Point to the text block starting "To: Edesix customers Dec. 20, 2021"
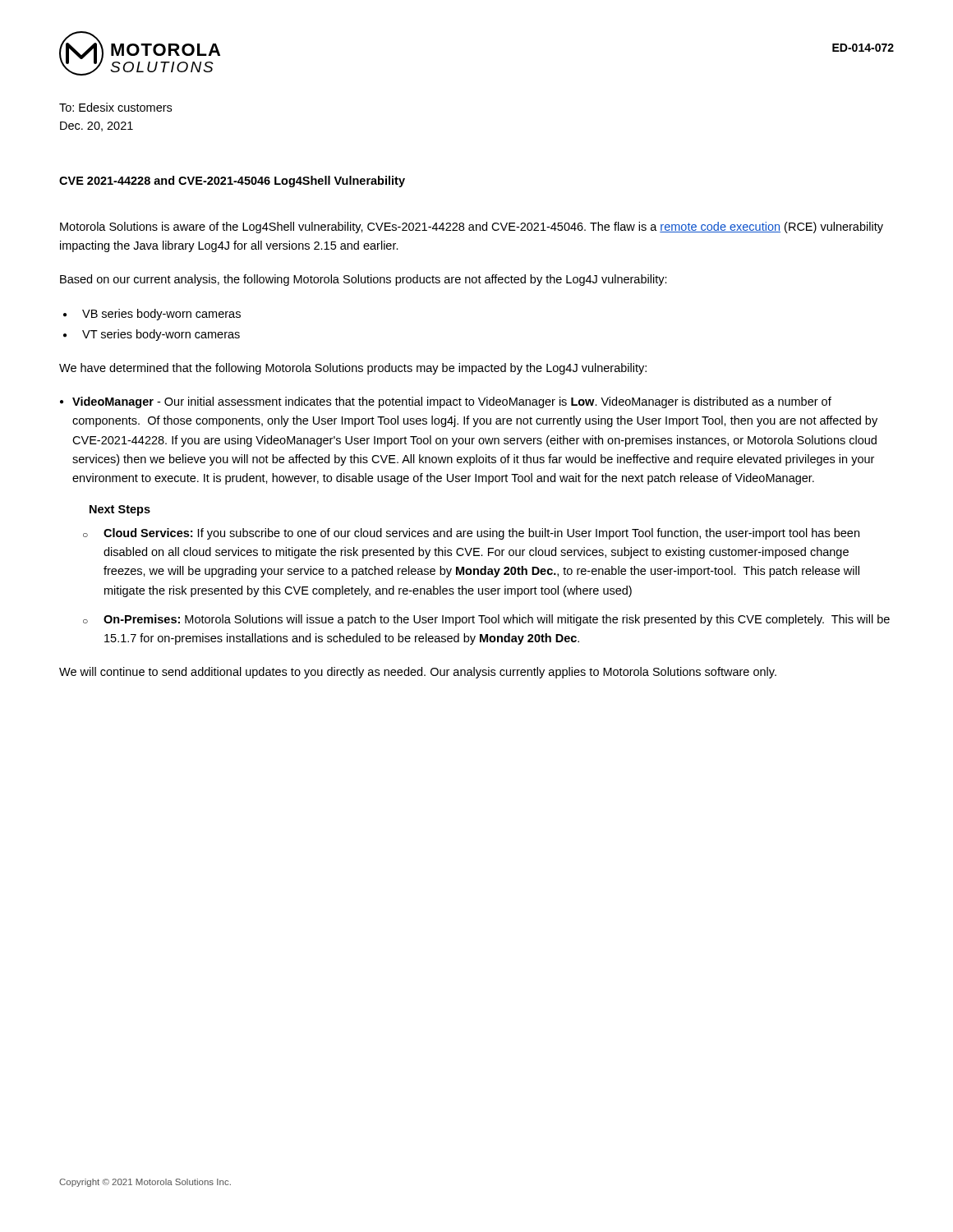953x1232 pixels. point(116,117)
